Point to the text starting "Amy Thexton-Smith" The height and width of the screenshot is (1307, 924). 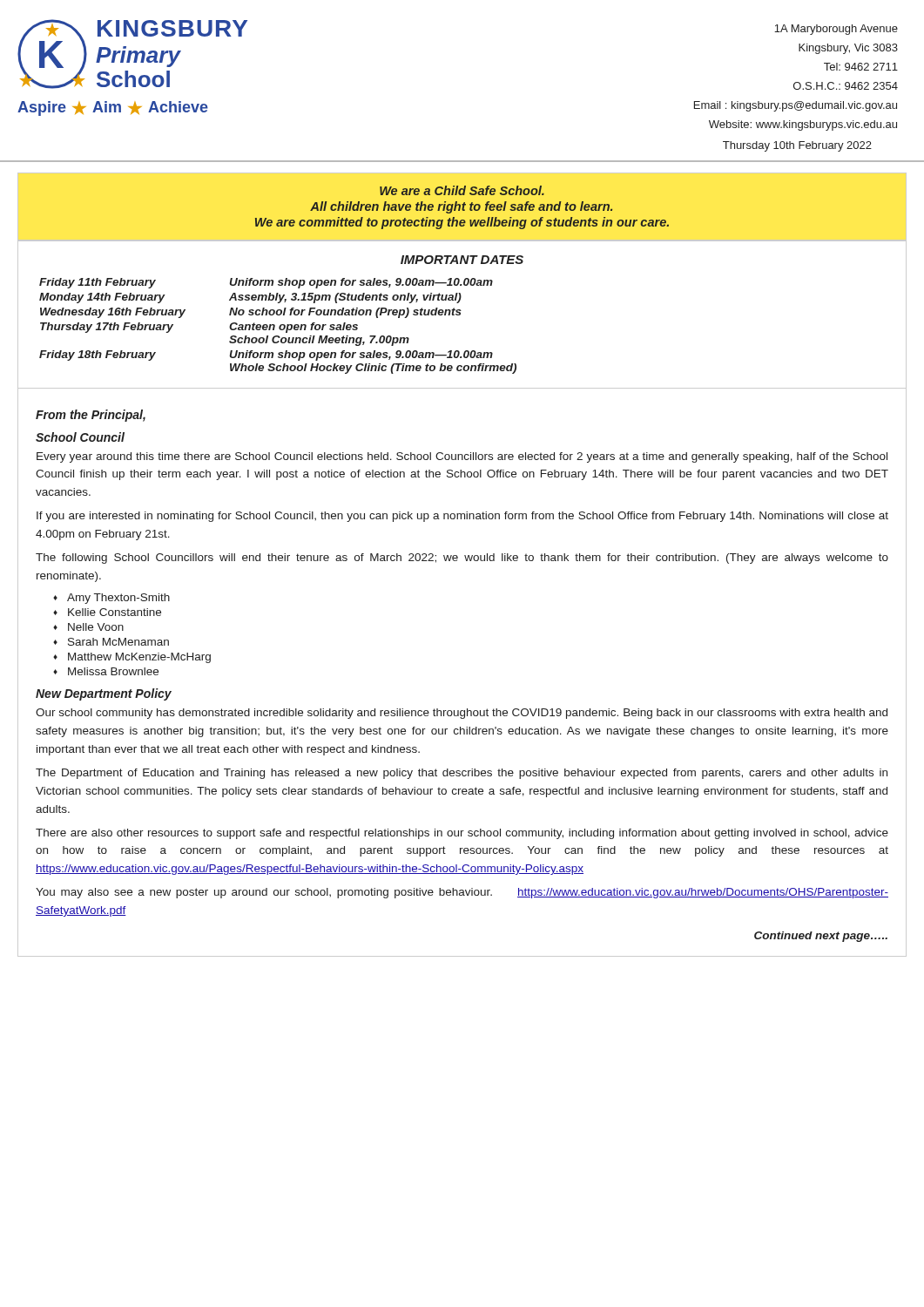(119, 597)
